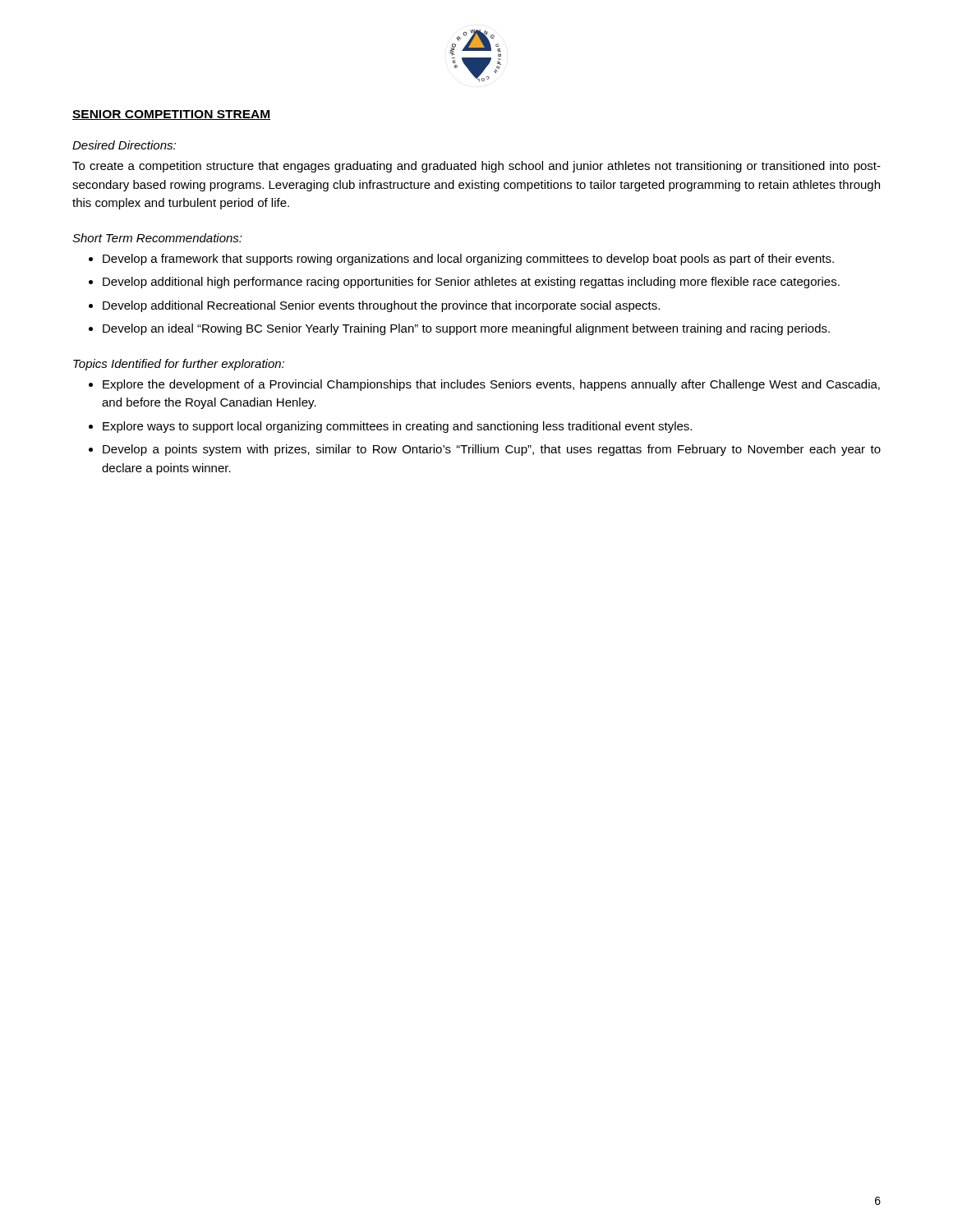Select the logo
The image size is (953, 1232).
[476, 57]
